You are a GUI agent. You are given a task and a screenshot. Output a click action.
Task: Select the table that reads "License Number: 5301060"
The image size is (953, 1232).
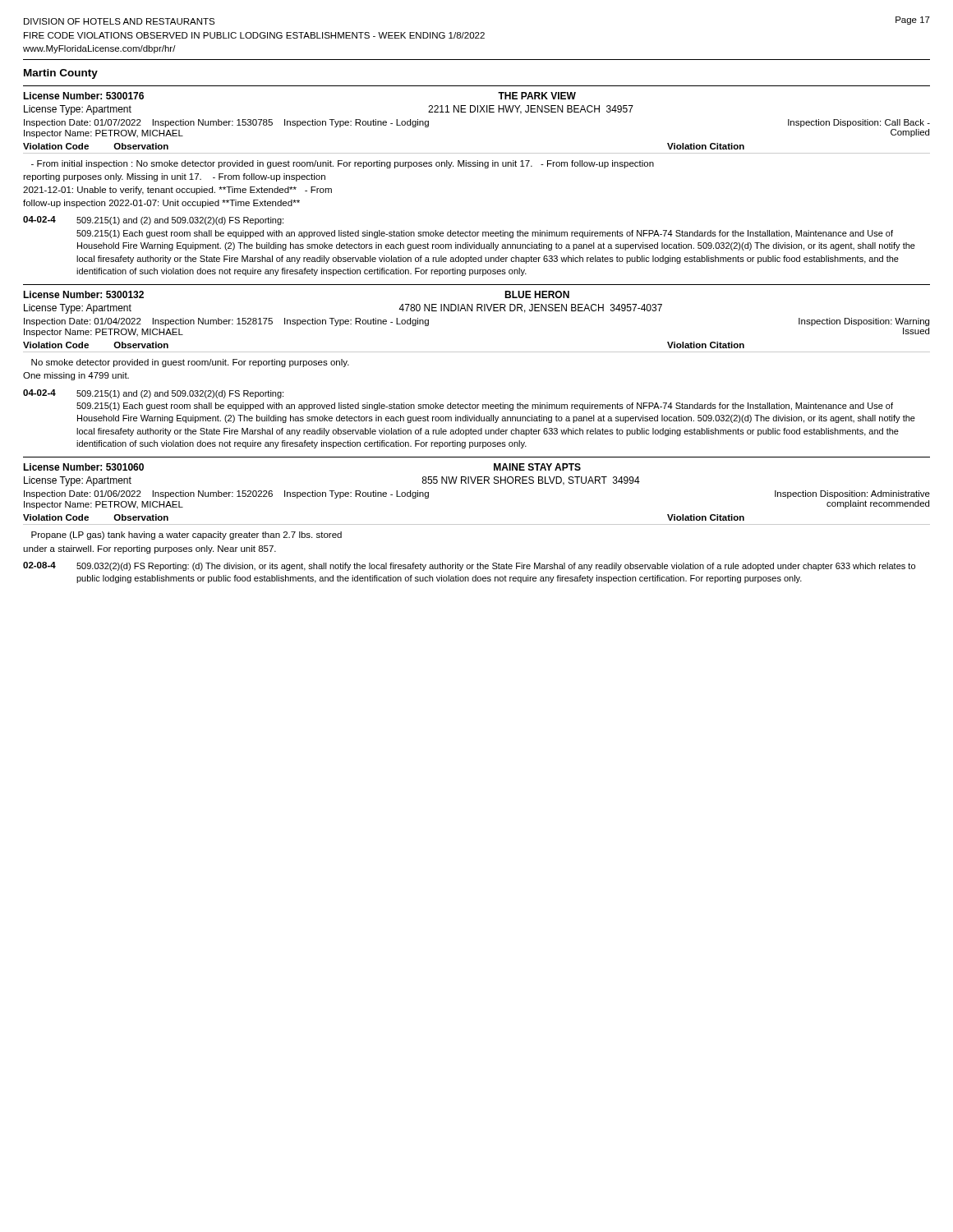point(476,521)
